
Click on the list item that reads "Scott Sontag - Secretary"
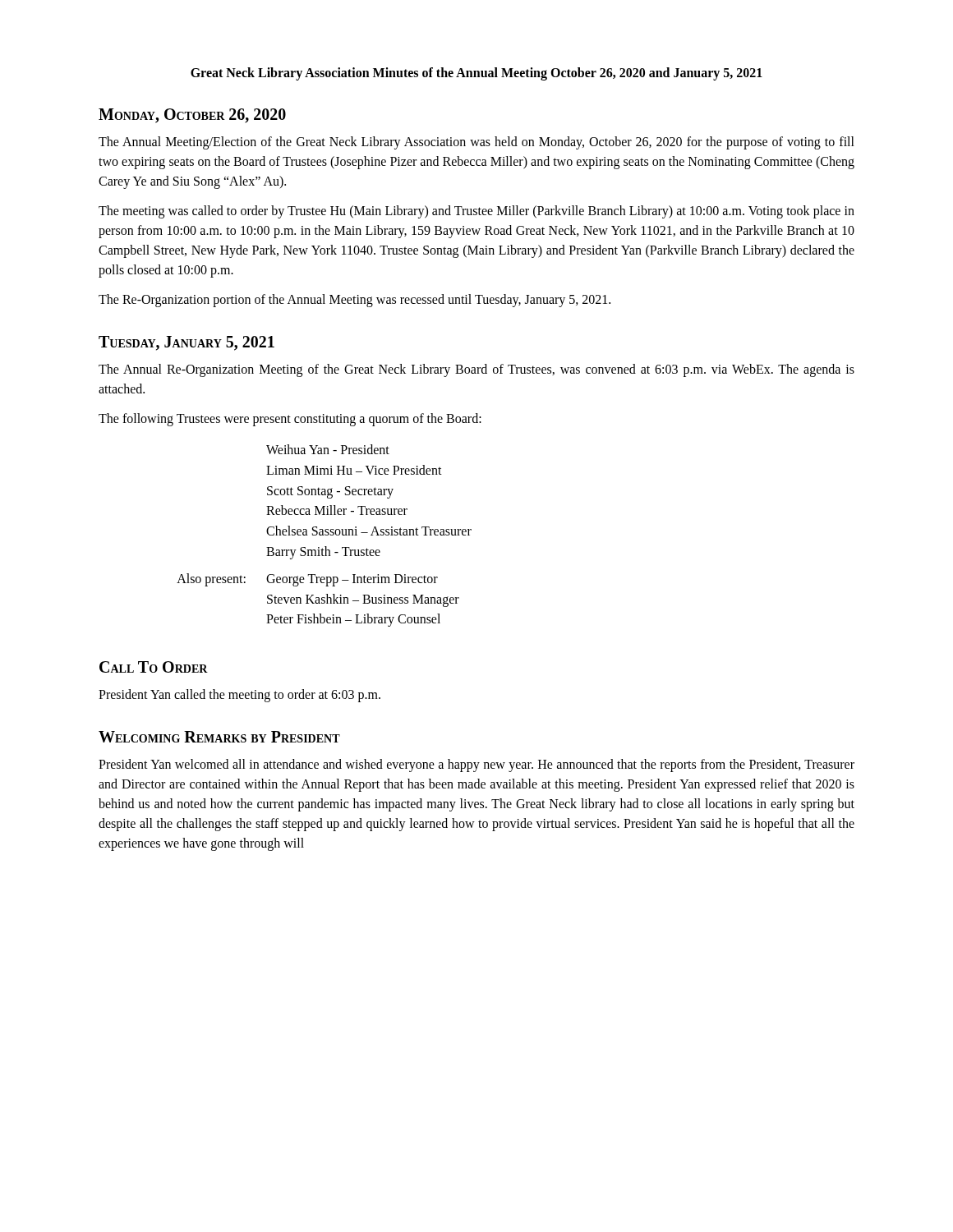[330, 490]
